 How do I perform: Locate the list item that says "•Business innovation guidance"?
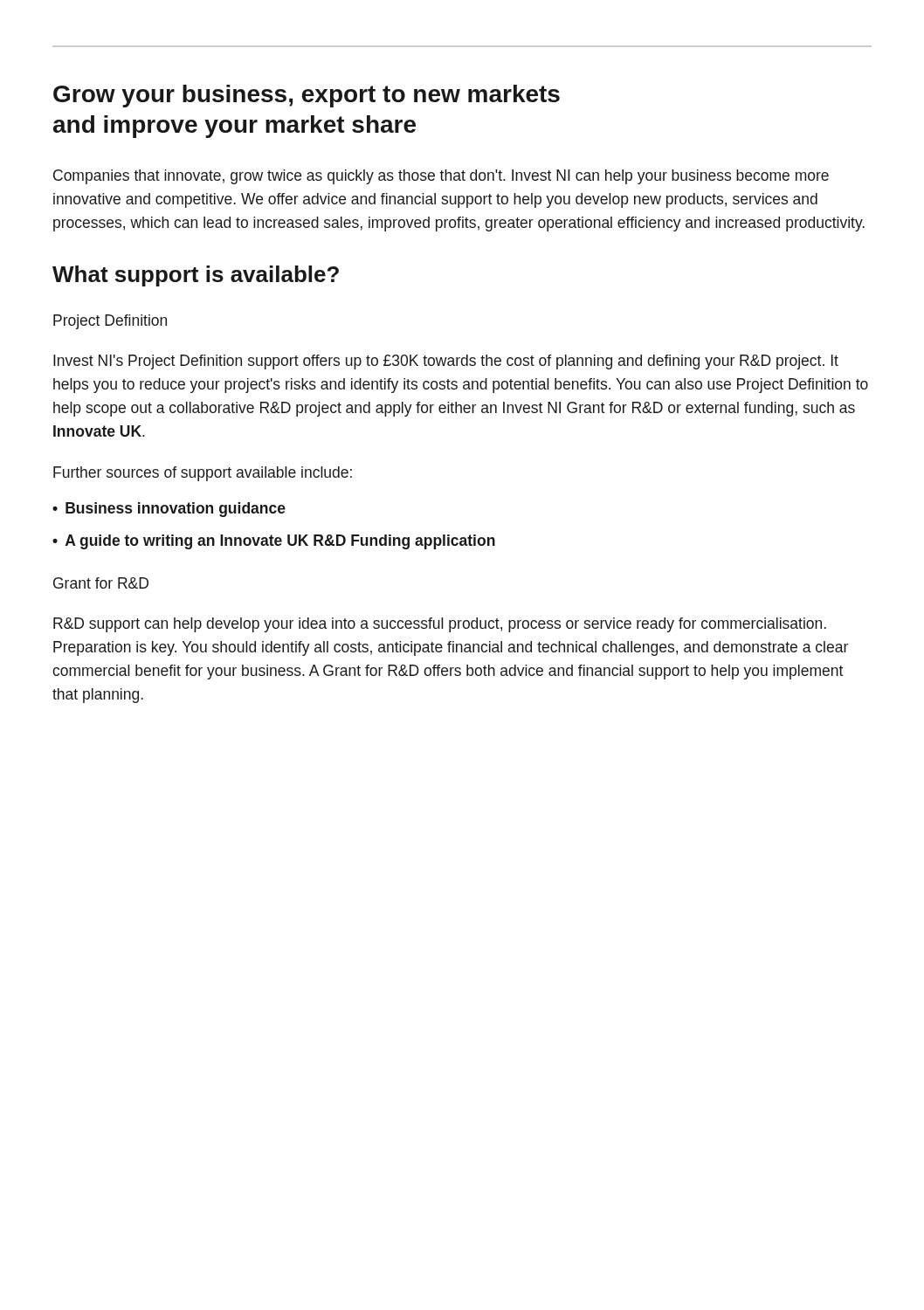tap(169, 509)
